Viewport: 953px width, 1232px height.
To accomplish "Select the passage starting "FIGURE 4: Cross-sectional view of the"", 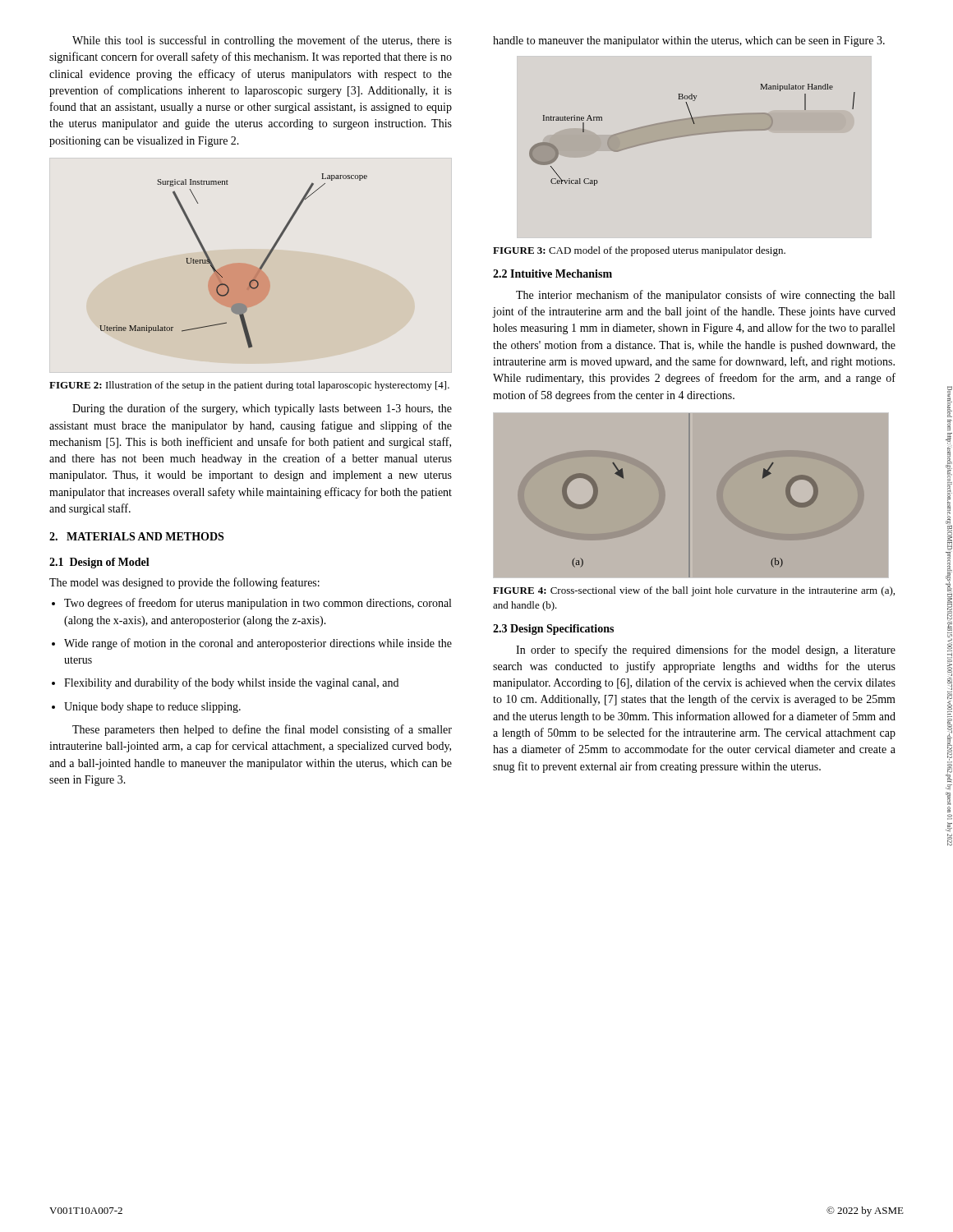I will (x=694, y=598).
